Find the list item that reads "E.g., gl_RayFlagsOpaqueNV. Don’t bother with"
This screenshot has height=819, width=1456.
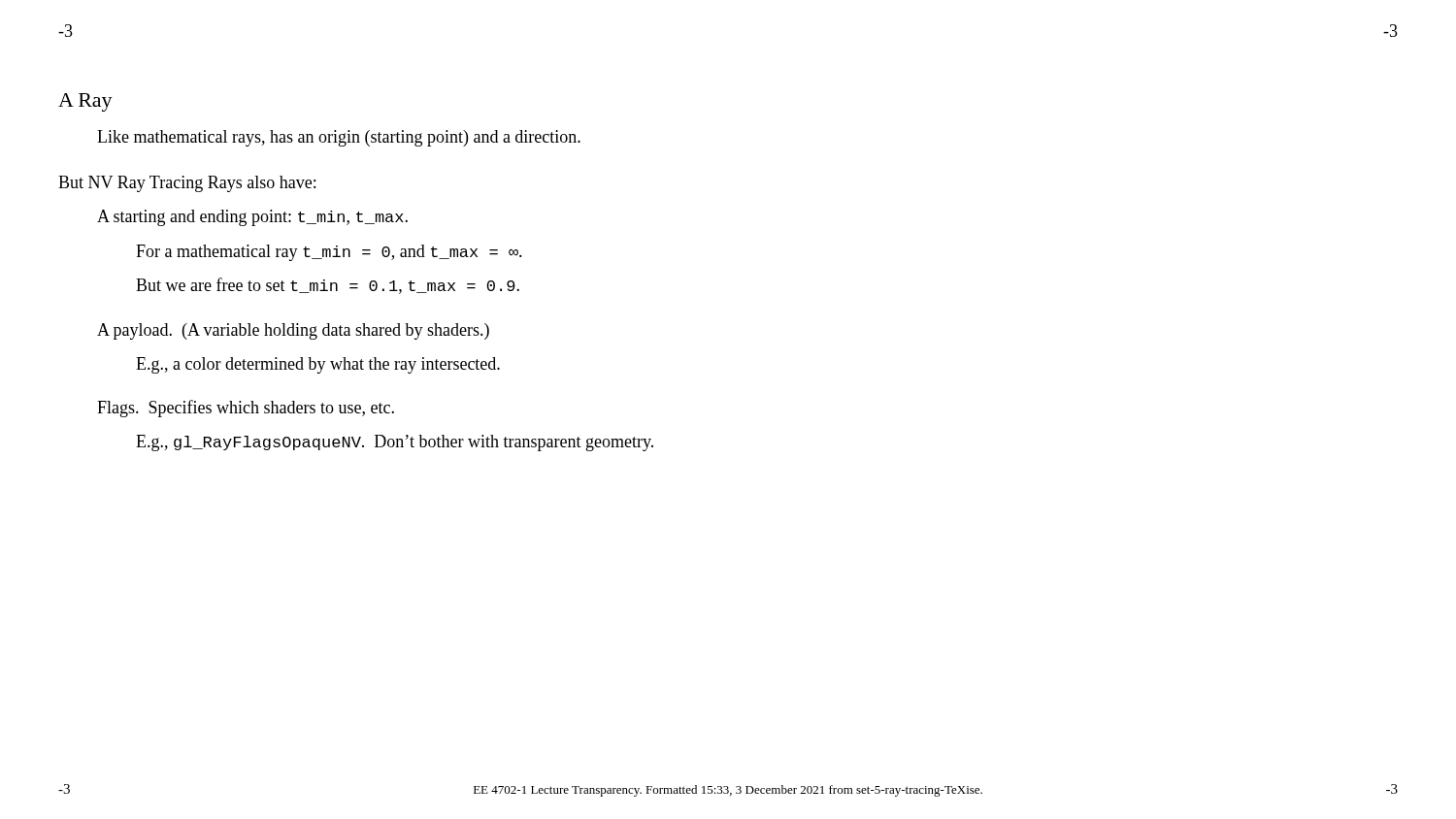click(x=395, y=442)
